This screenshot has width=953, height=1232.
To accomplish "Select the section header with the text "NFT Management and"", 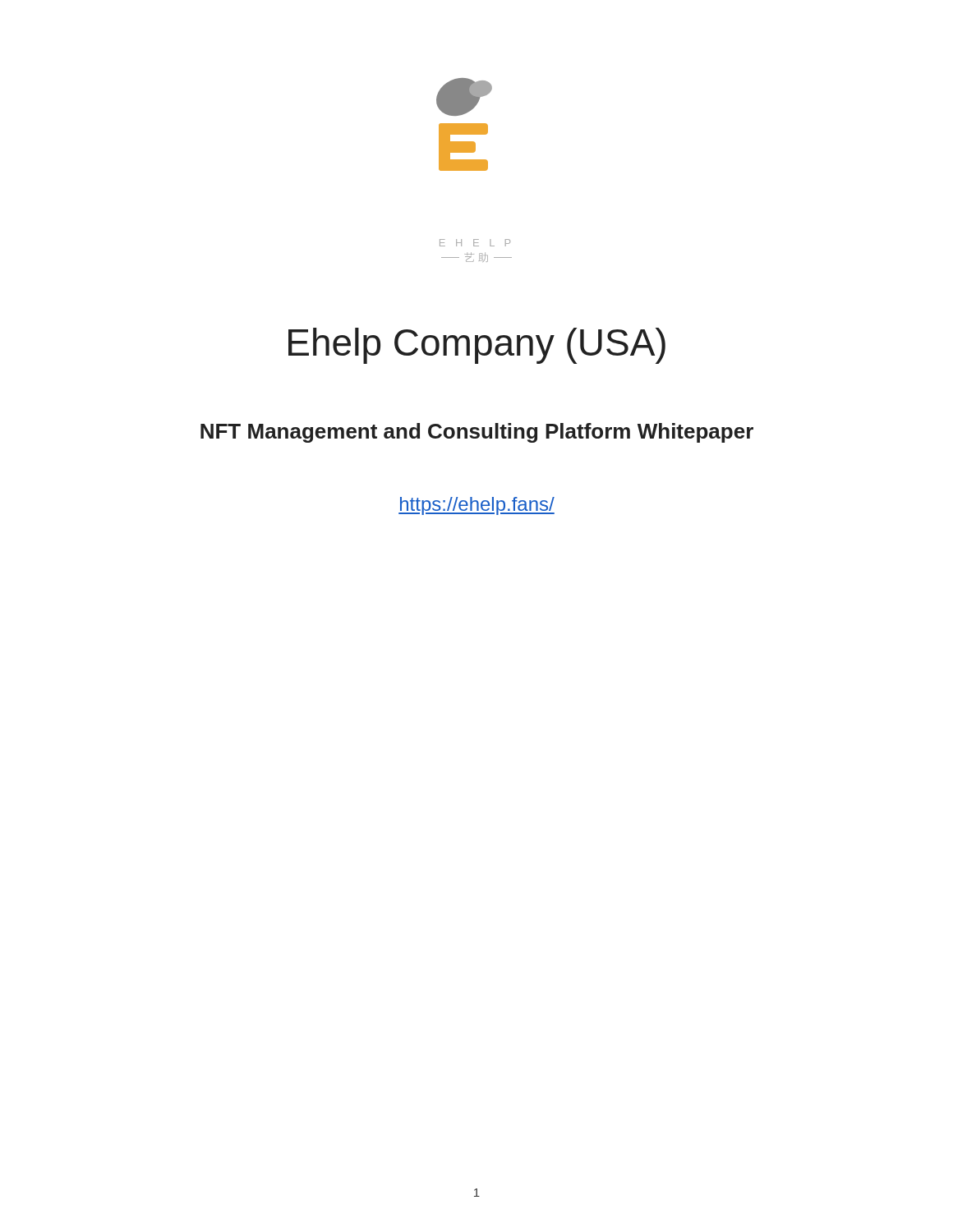I will (x=476, y=431).
